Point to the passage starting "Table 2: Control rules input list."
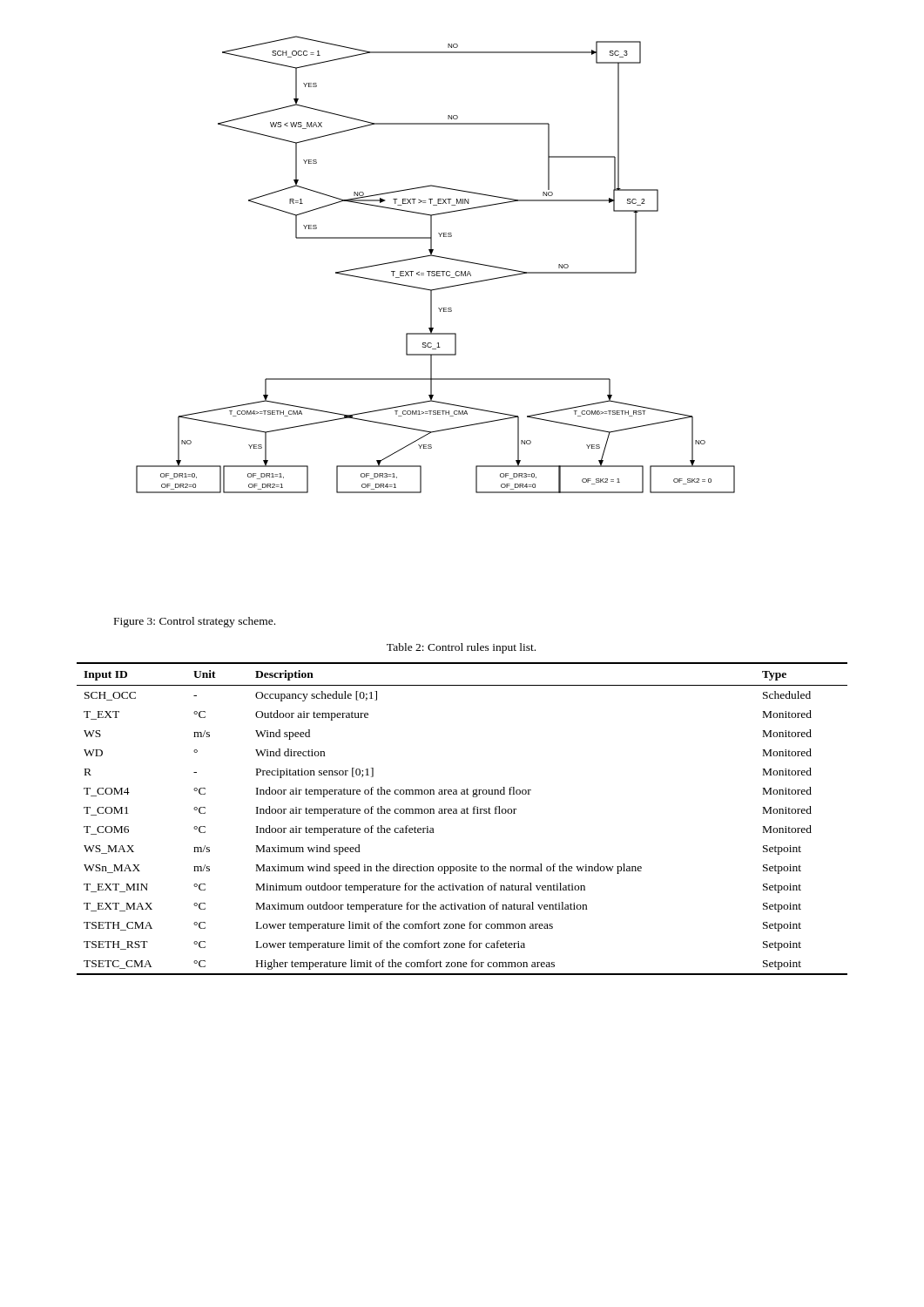The height and width of the screenshot is (1307, 924). [x=462, y=647]
